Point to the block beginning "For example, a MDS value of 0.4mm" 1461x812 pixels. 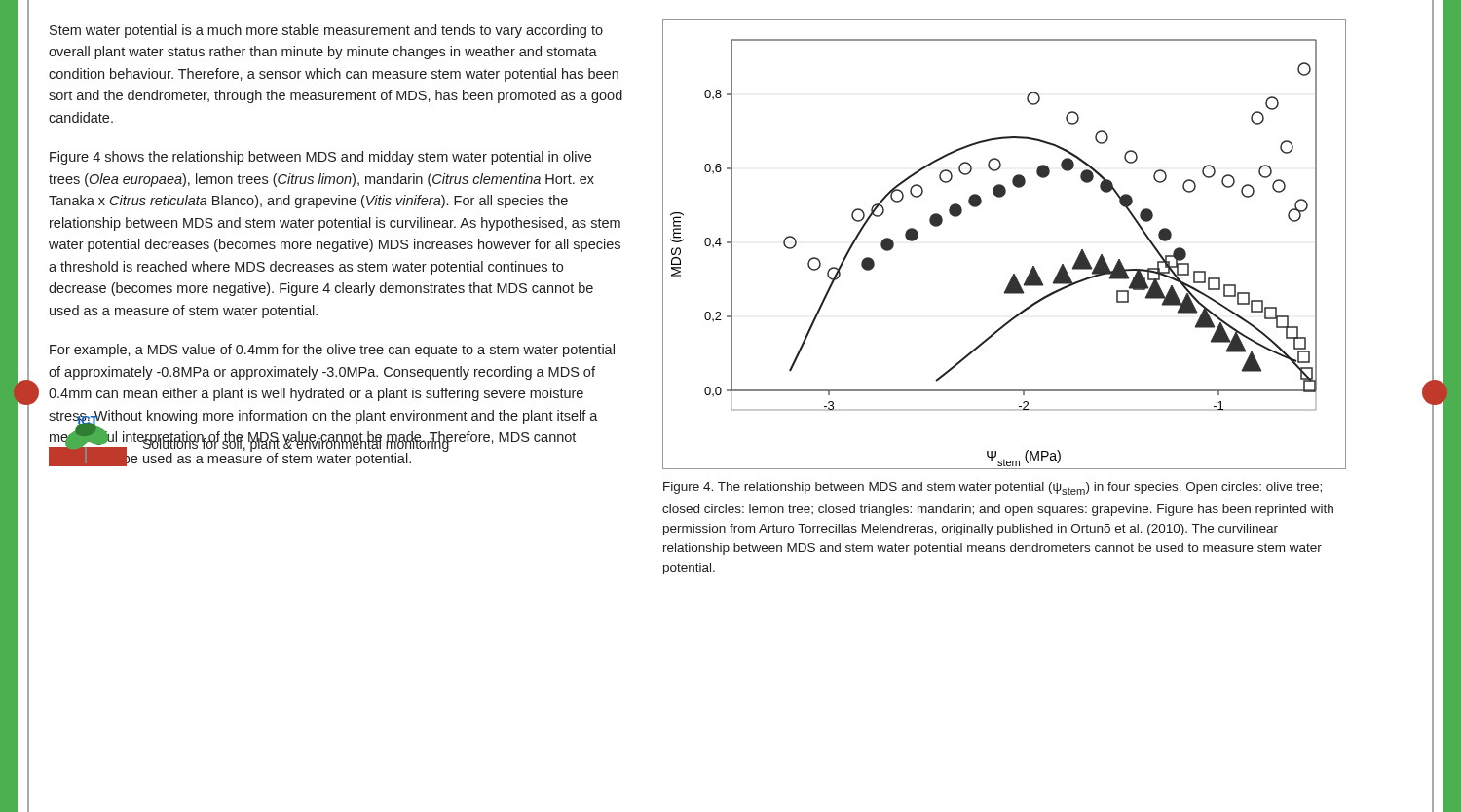[332, 404]
